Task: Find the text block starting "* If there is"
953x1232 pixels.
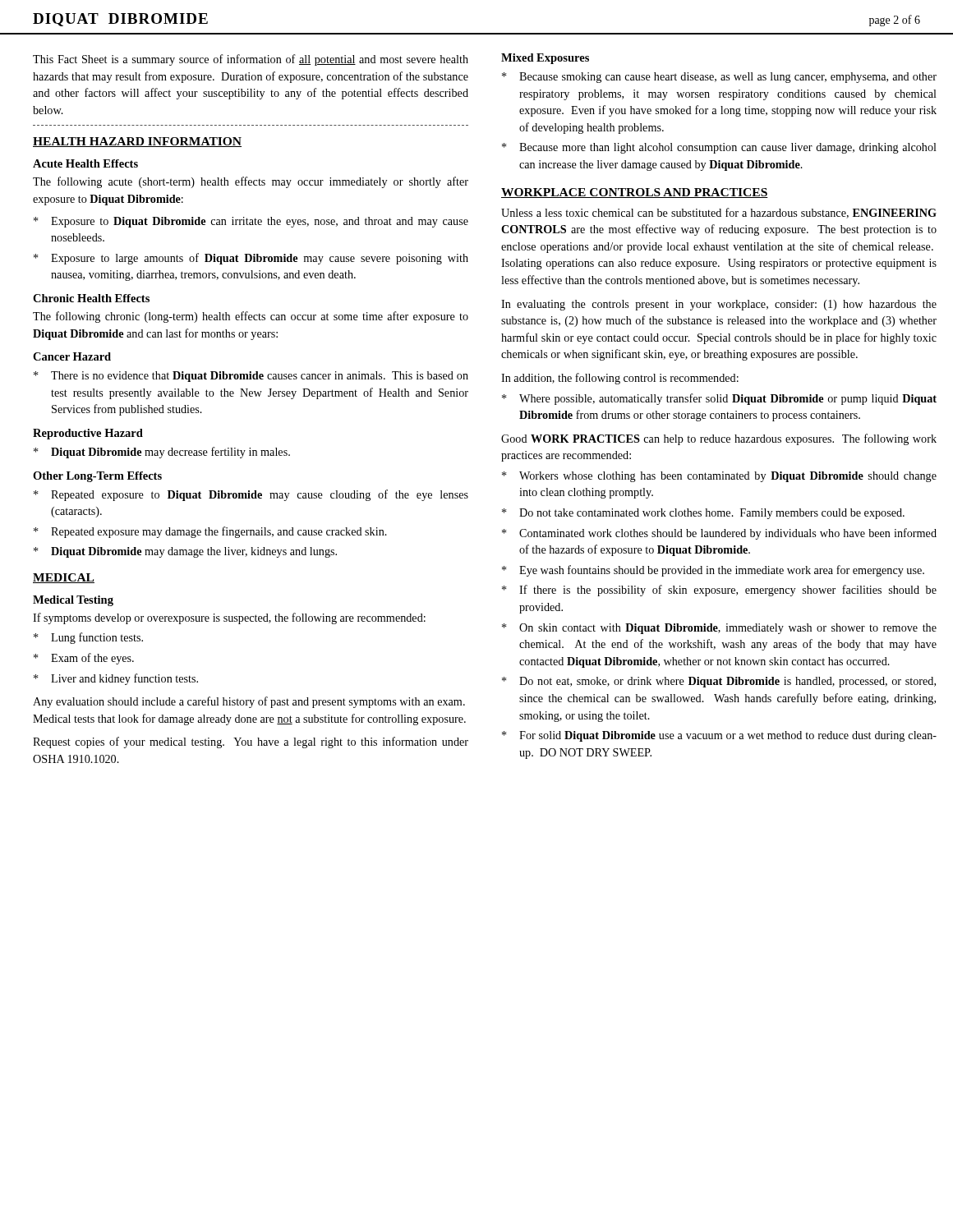Action: coord(719,599)
